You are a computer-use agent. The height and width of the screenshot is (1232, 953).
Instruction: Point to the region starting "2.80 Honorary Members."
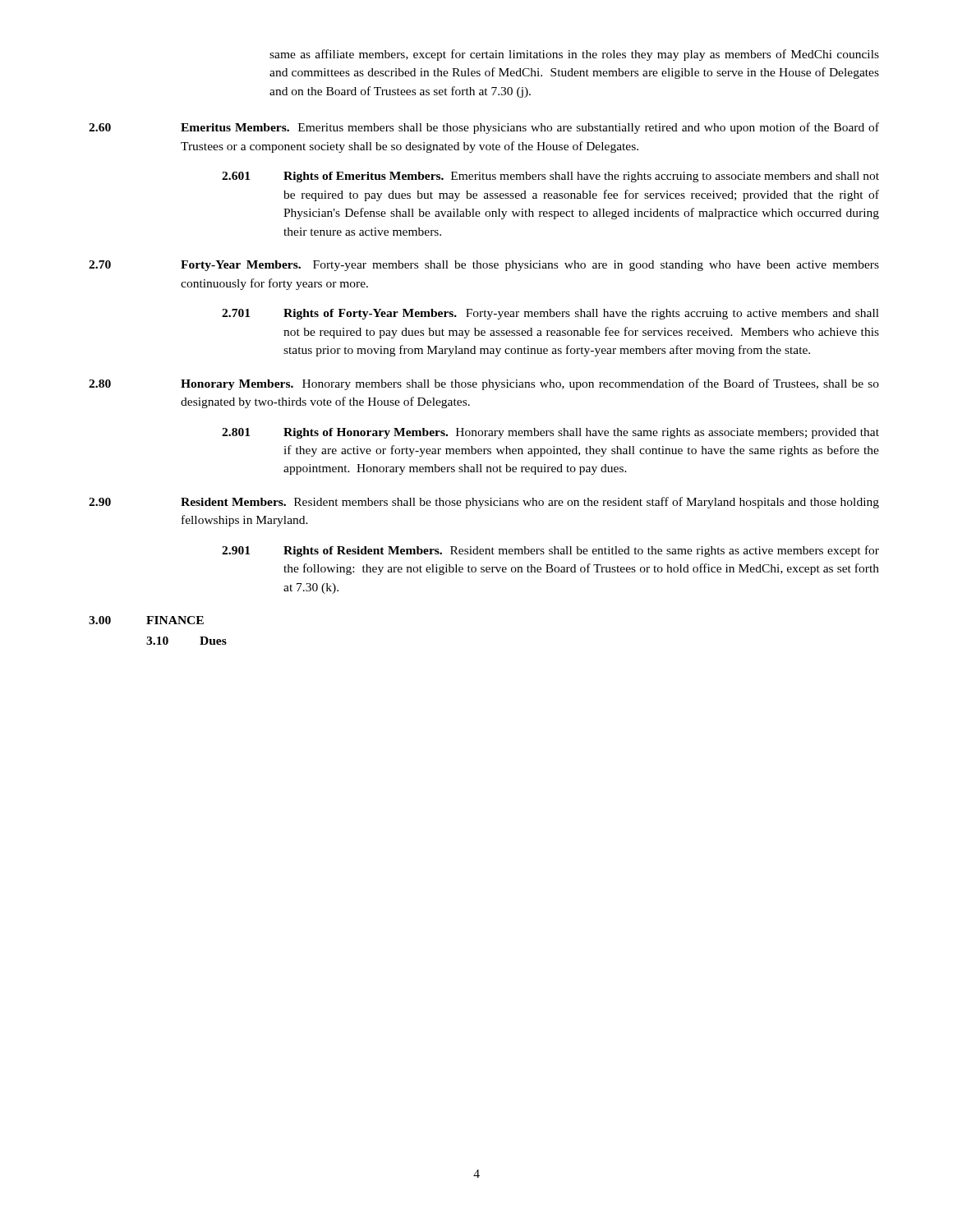[x=484, y=426]
